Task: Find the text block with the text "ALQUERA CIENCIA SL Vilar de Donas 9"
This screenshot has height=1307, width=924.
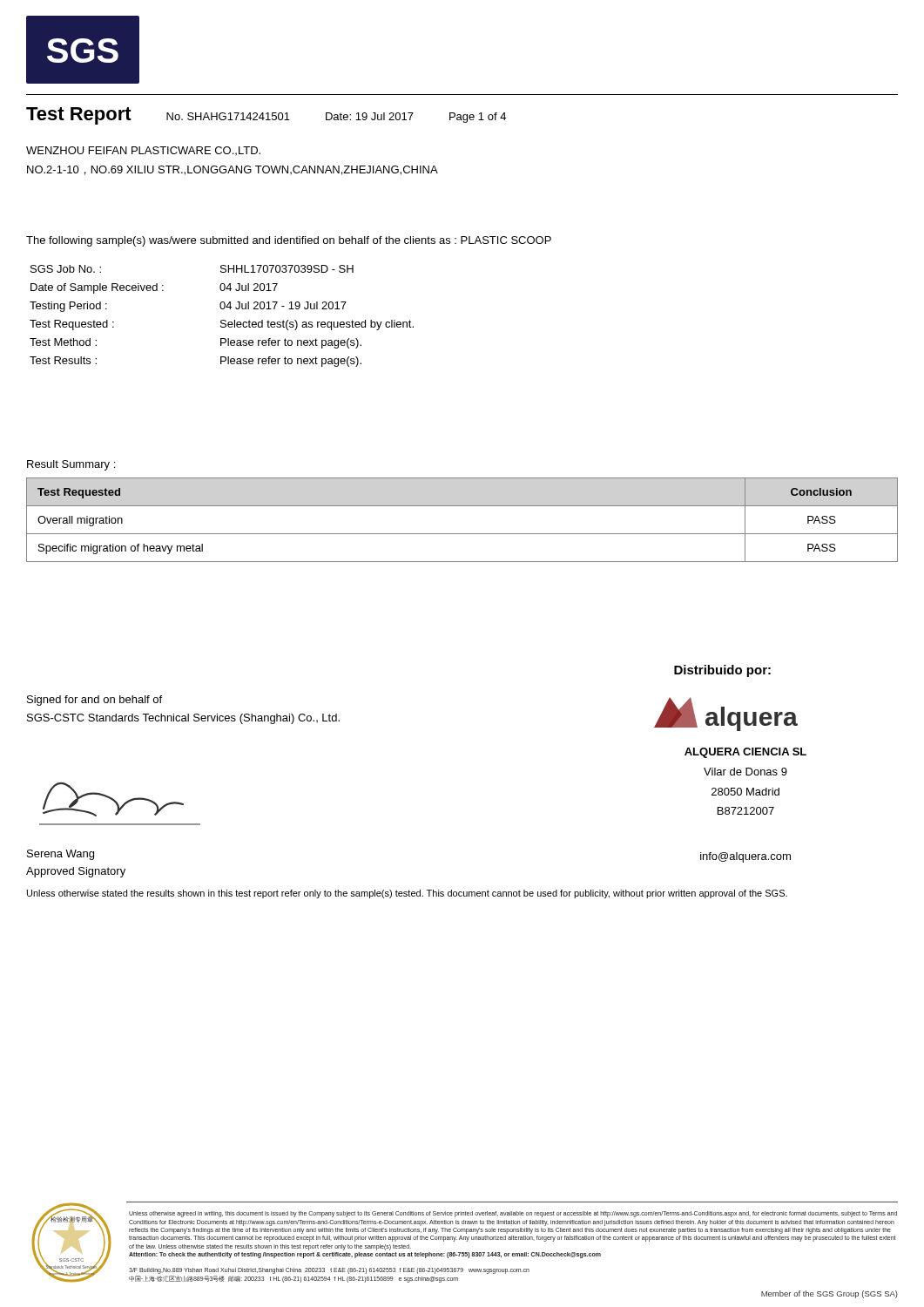Action: 745,781
